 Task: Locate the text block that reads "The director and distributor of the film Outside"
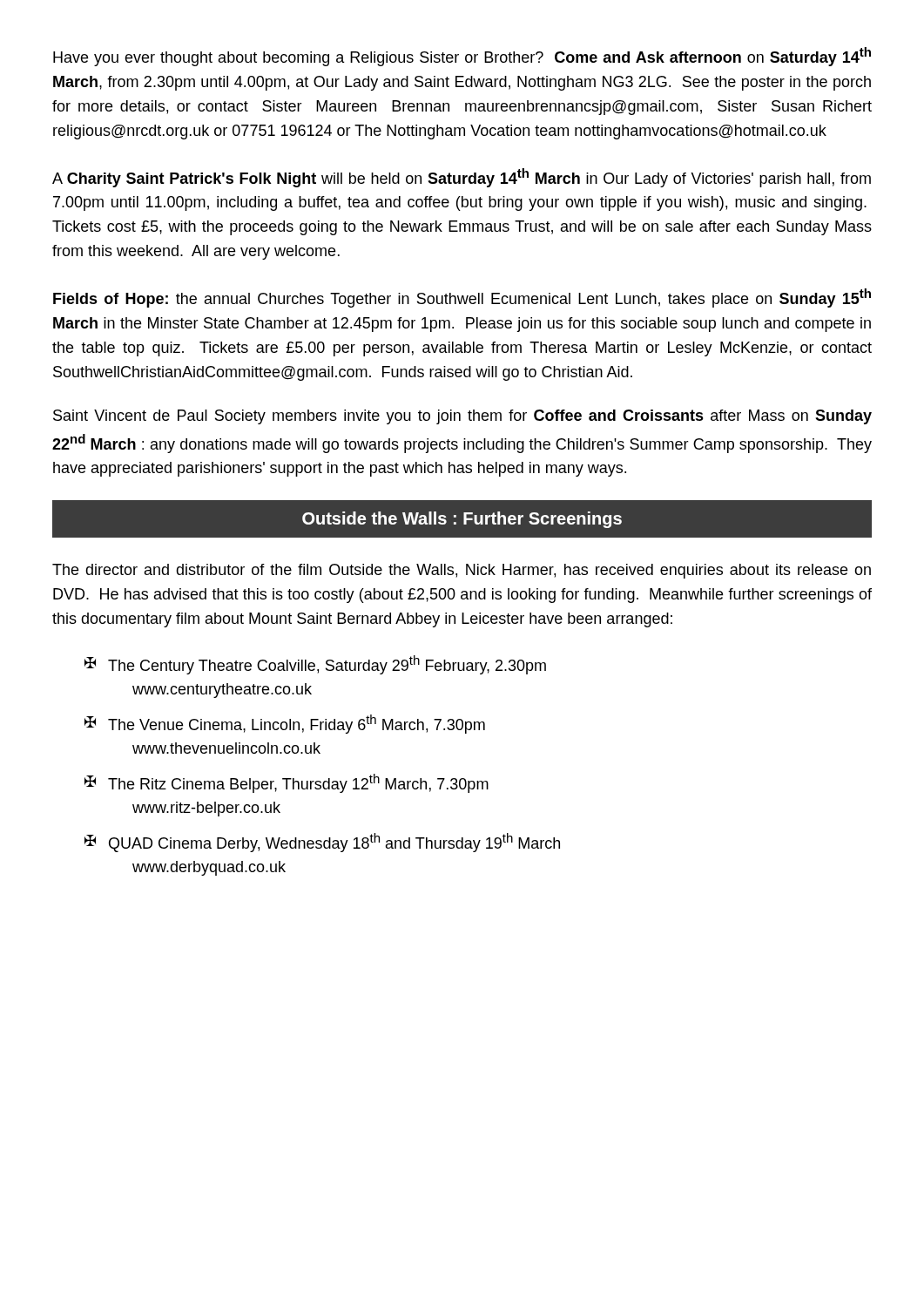(x=462, y=594)
